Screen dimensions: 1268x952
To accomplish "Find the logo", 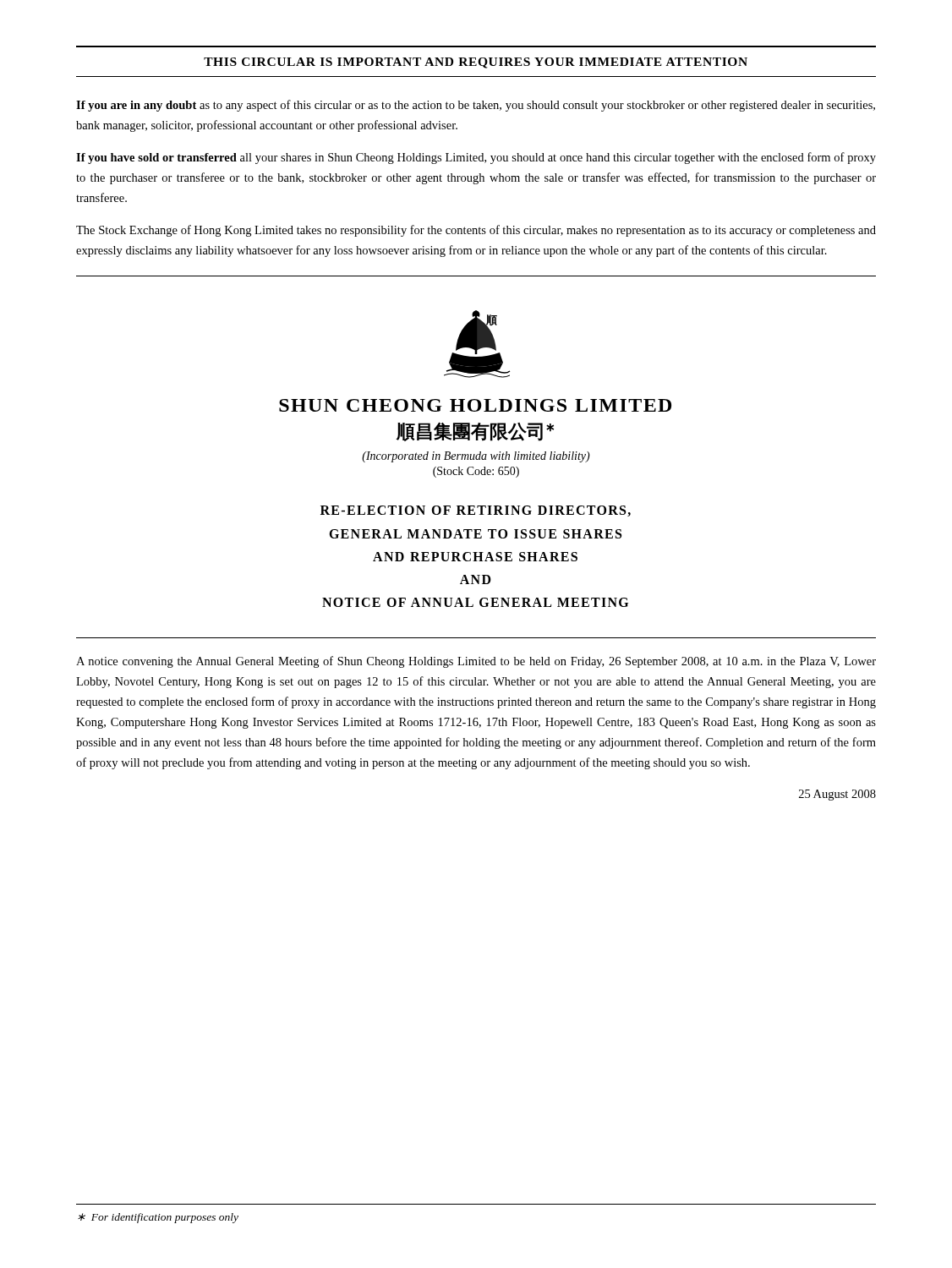I will (476, 344).
